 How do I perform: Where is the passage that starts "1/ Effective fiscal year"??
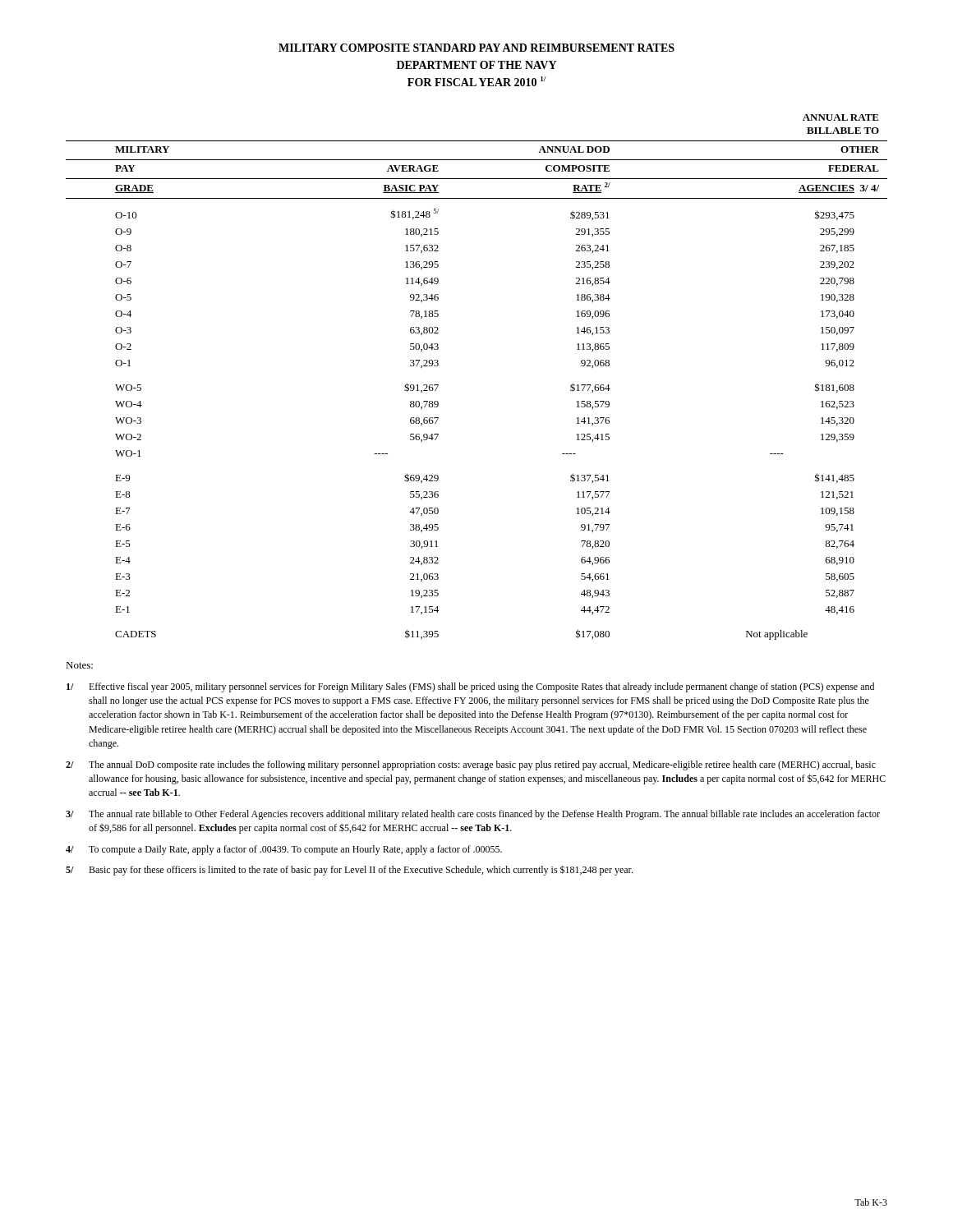point(476,715)
